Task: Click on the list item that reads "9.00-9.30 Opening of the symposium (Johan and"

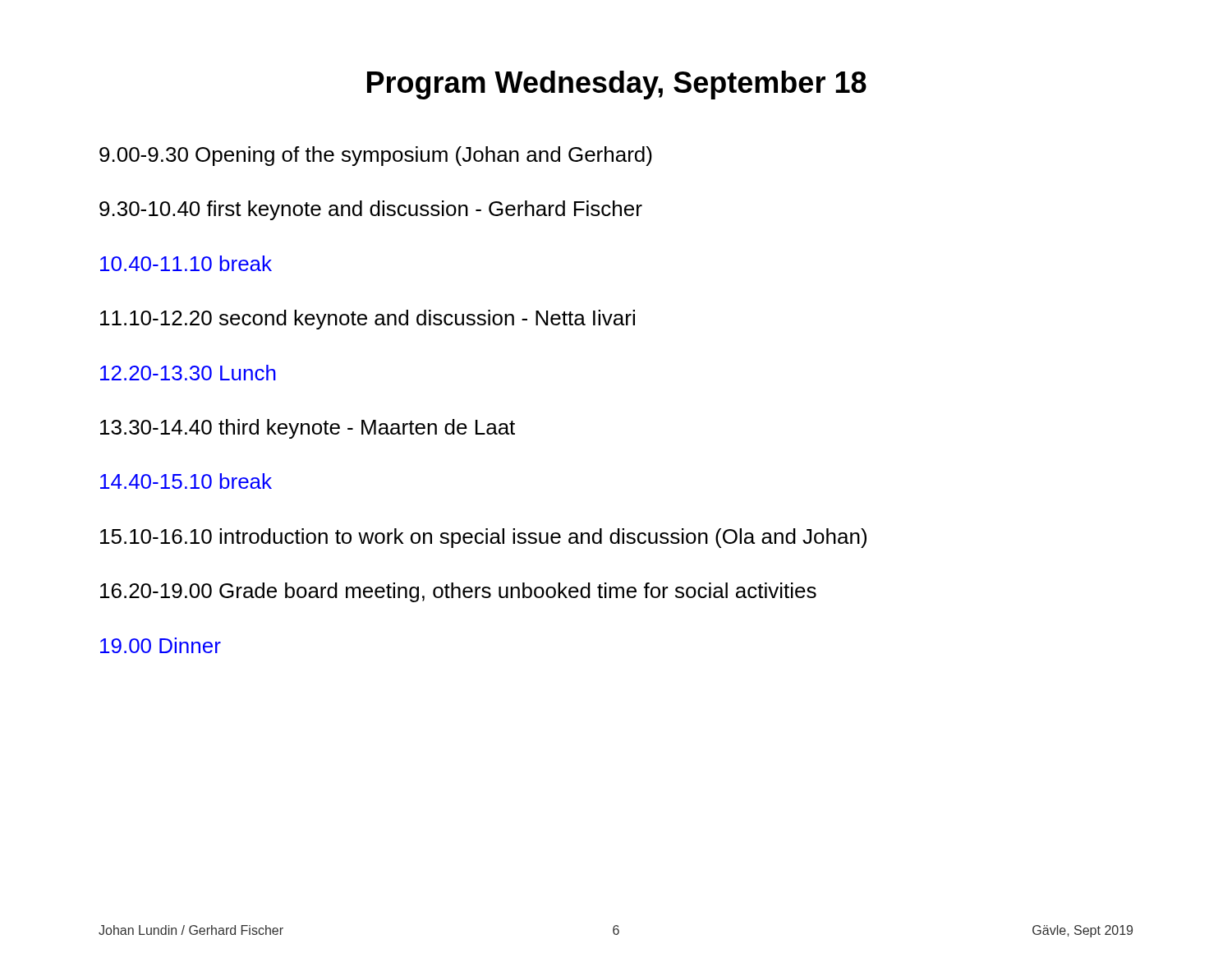Action: [x=376, y=154]
